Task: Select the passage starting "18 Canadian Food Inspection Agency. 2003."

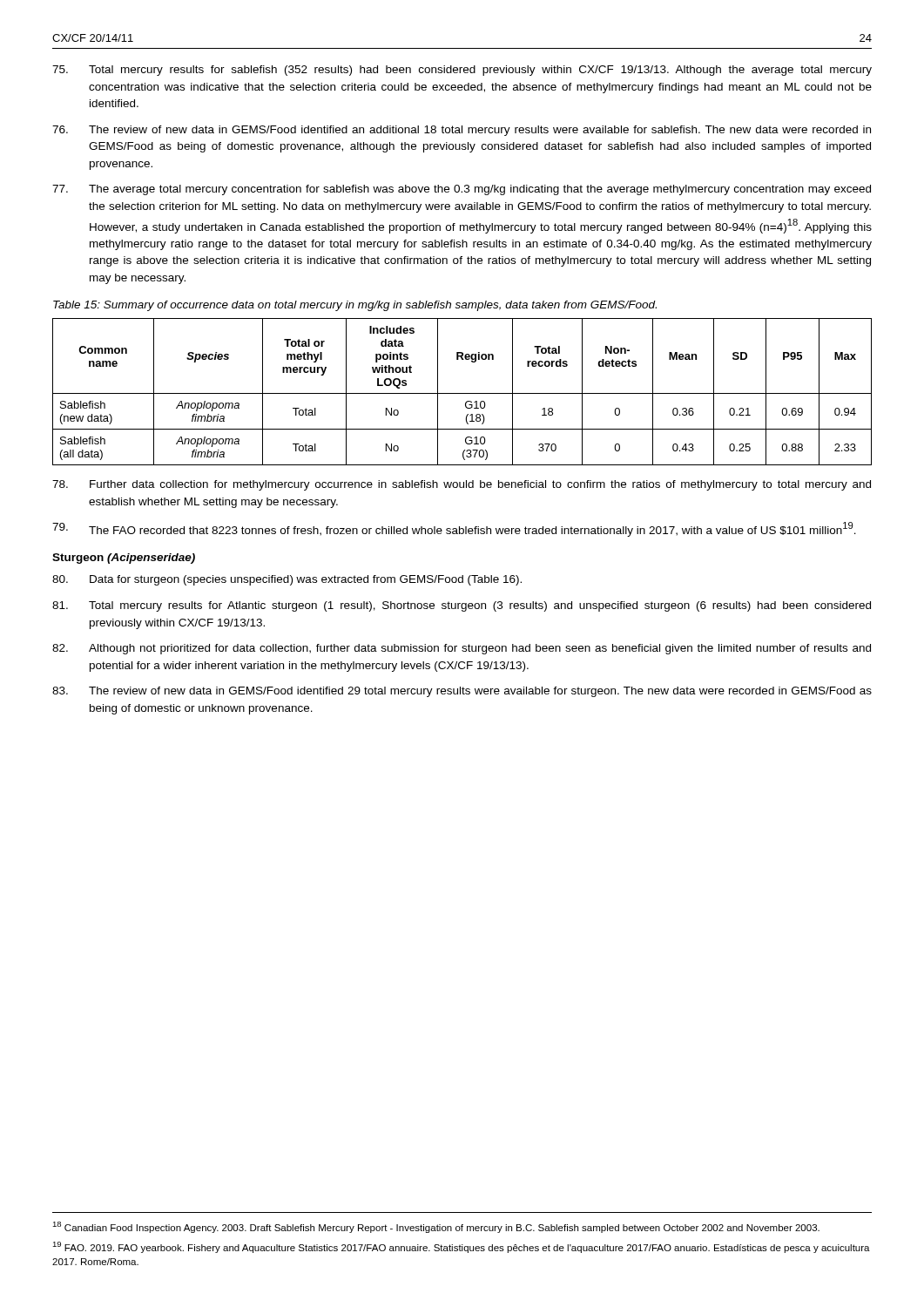Action: coord(436,1226)
